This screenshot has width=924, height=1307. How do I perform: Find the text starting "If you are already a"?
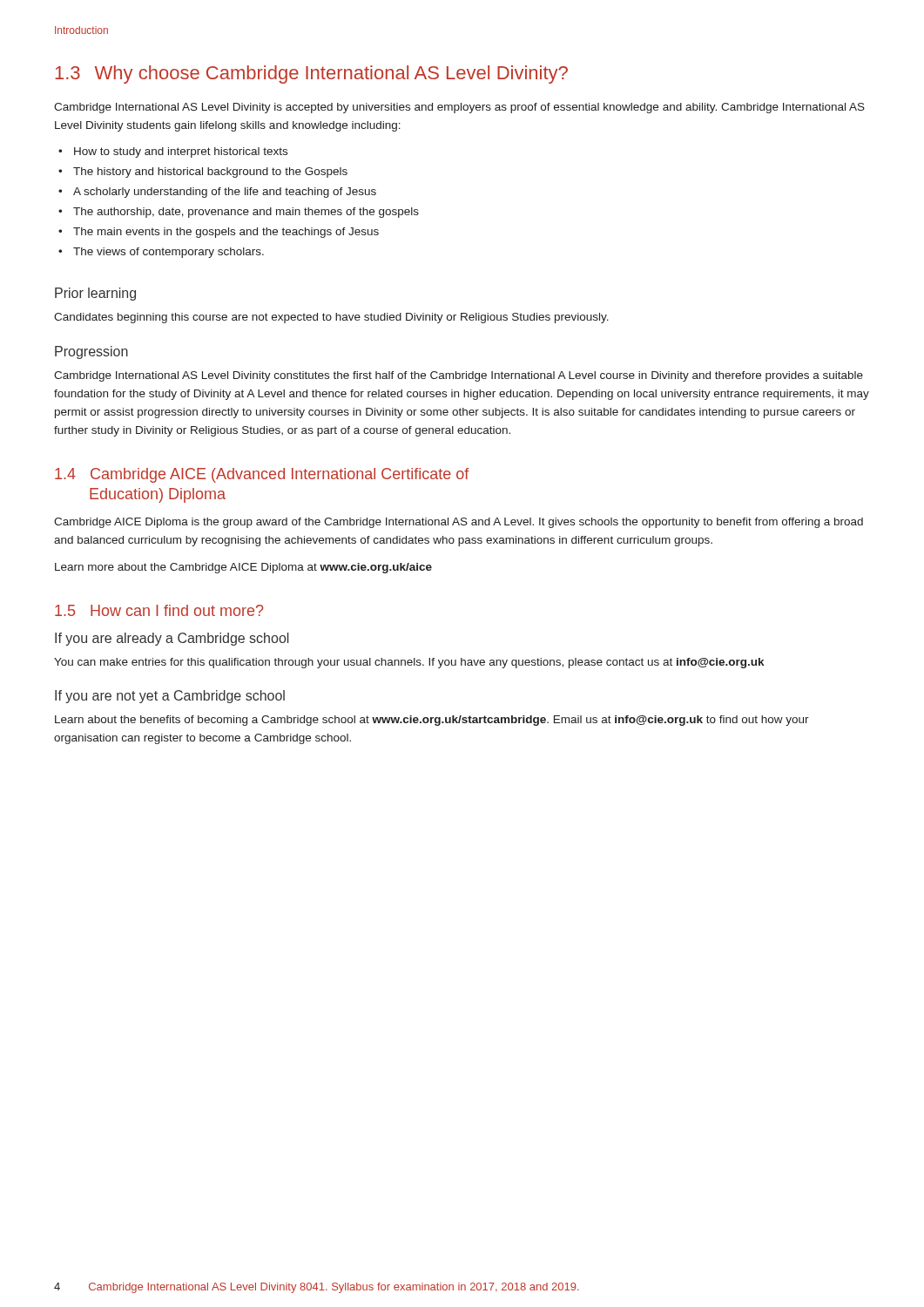172,639
